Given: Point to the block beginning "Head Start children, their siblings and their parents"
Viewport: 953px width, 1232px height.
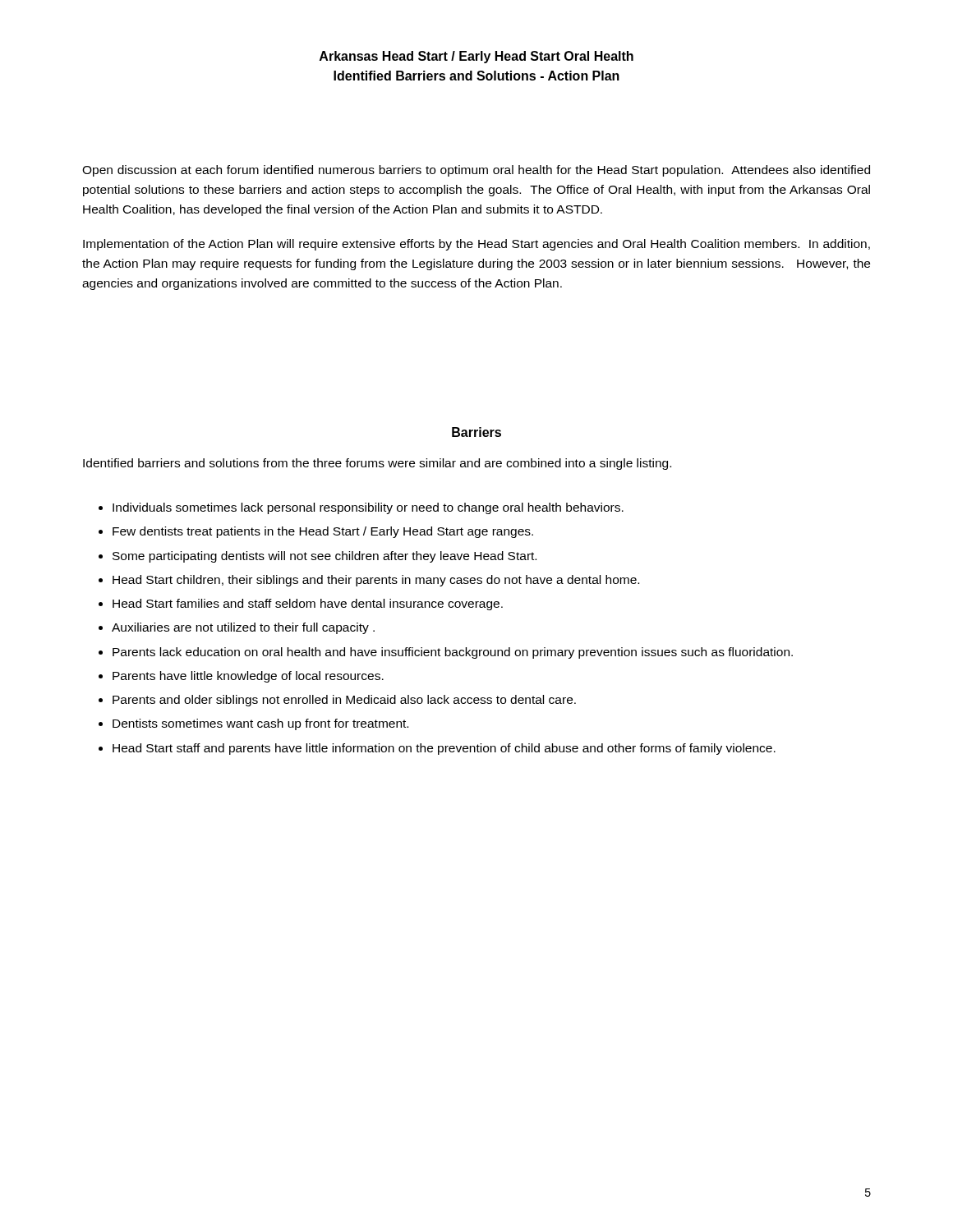Looking at the screenshot, I should point(376,579).
